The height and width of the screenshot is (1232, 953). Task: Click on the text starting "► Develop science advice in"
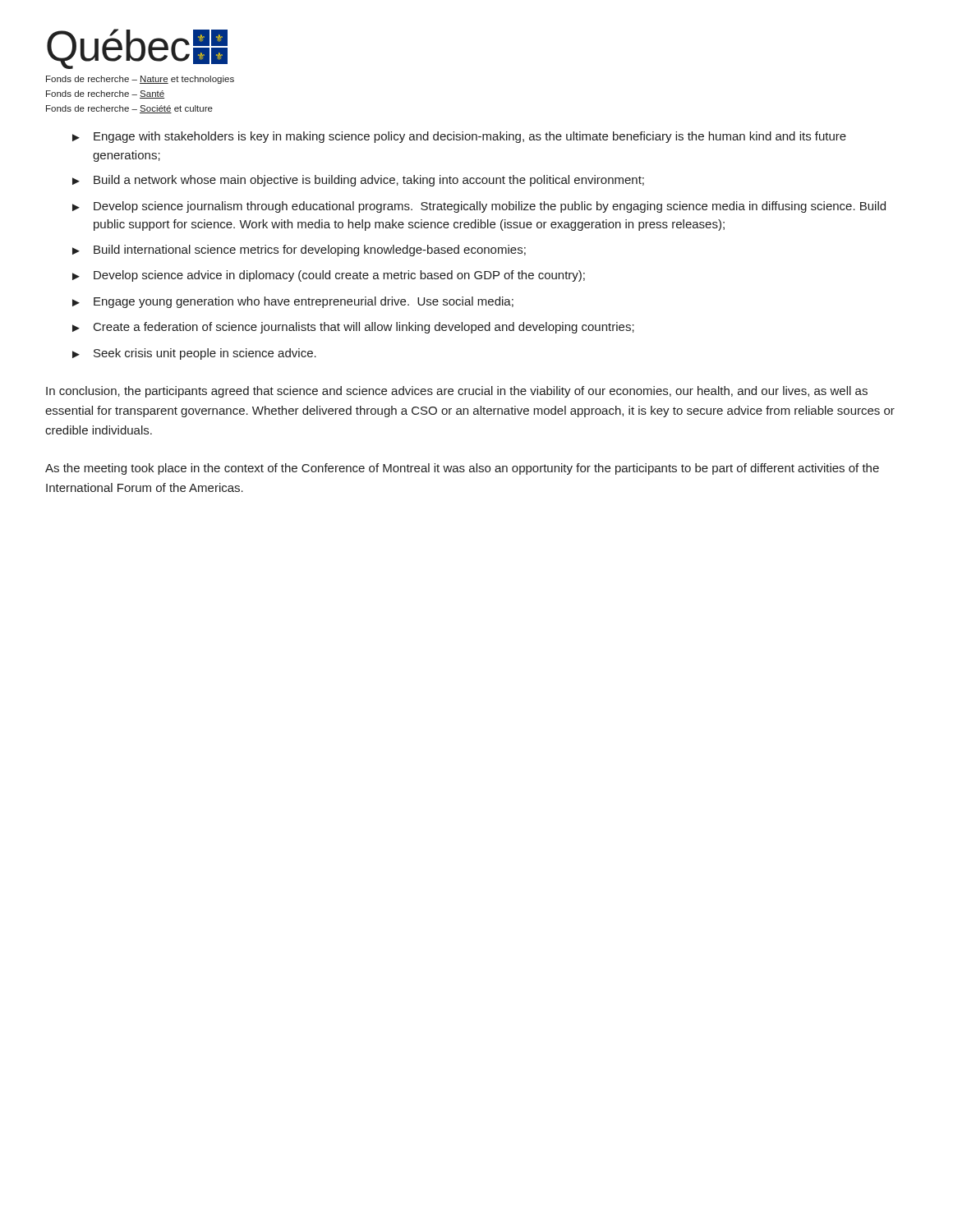click(489, 276)
